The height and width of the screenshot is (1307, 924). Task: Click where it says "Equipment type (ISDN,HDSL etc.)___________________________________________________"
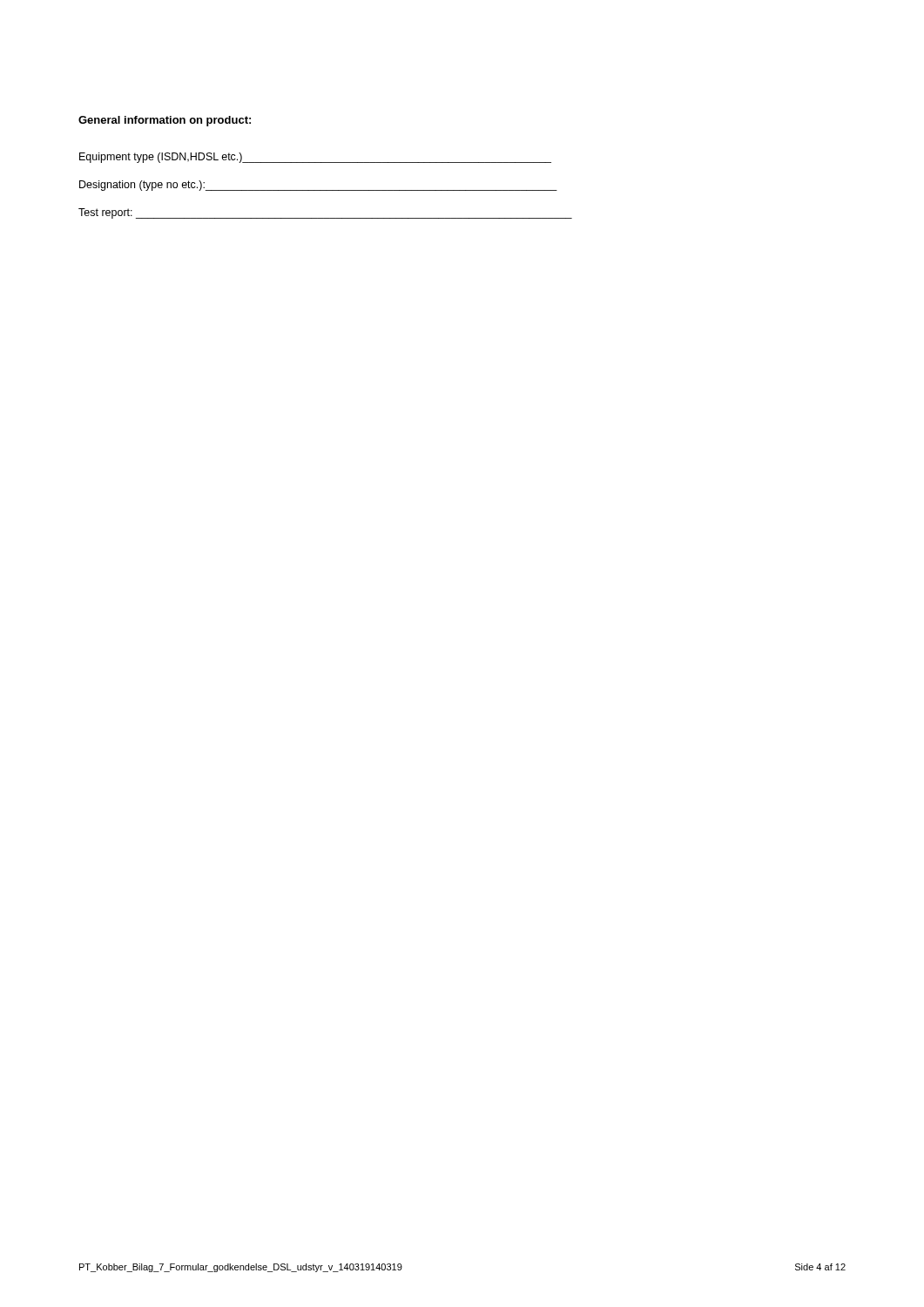pyautogui.click(x=315, y=157)
